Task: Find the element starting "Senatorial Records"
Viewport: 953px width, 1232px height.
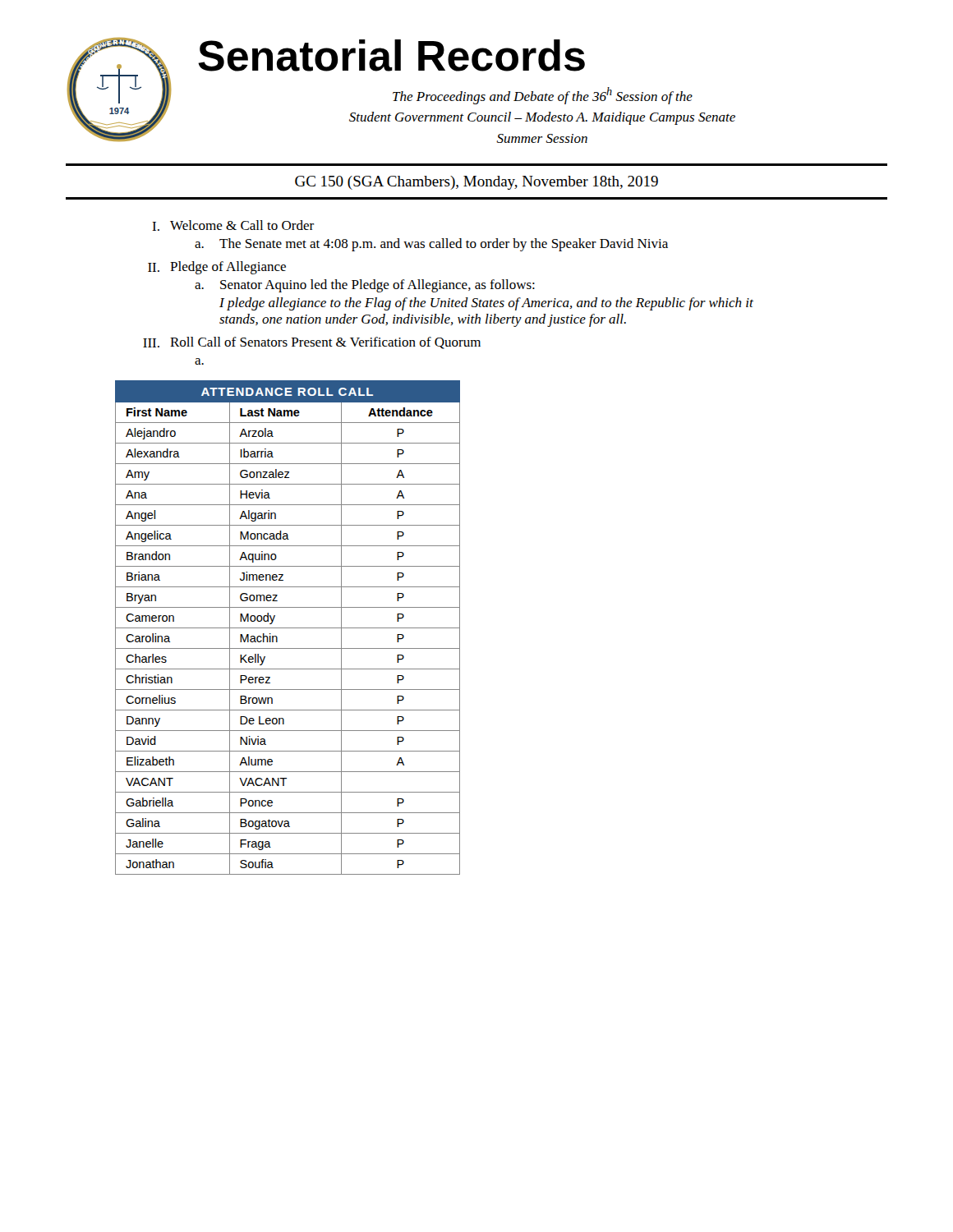Action: (x=542, y=56)
